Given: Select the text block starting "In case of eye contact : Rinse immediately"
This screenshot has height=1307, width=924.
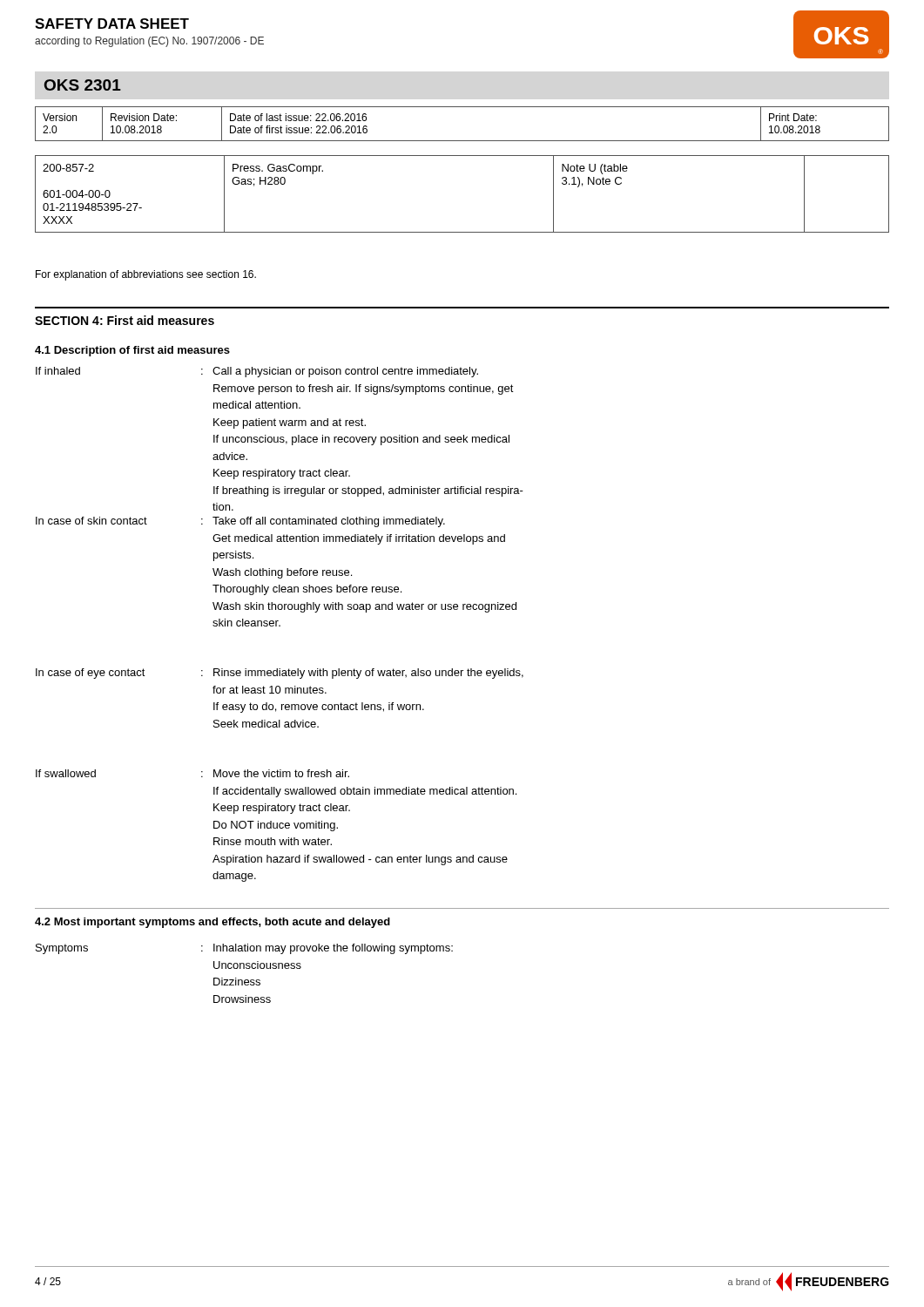Looking at the screenshot, I should coord(280,674).
